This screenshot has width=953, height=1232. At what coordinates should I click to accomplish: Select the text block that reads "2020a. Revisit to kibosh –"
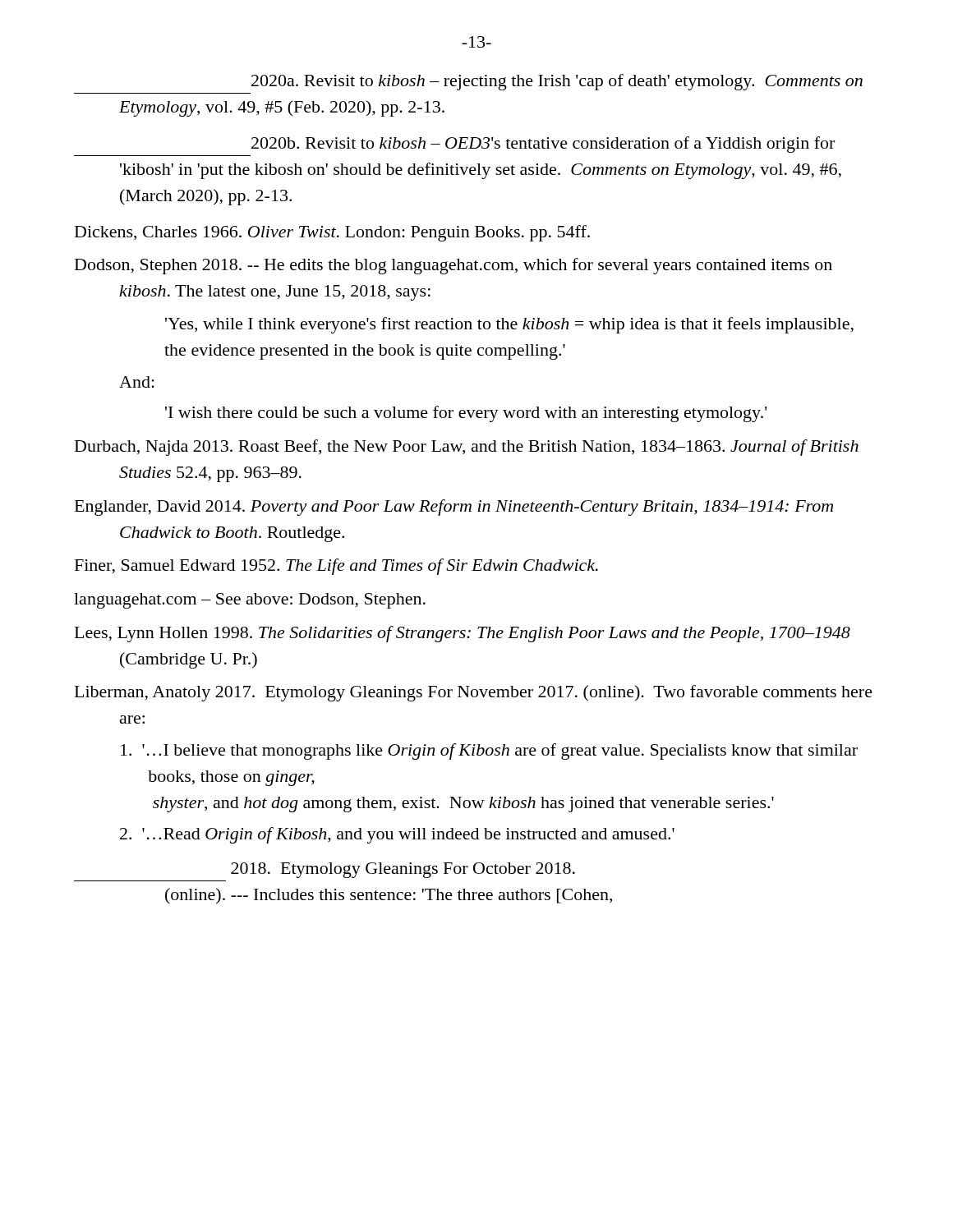pyautogui.click(x=469, y=93)
